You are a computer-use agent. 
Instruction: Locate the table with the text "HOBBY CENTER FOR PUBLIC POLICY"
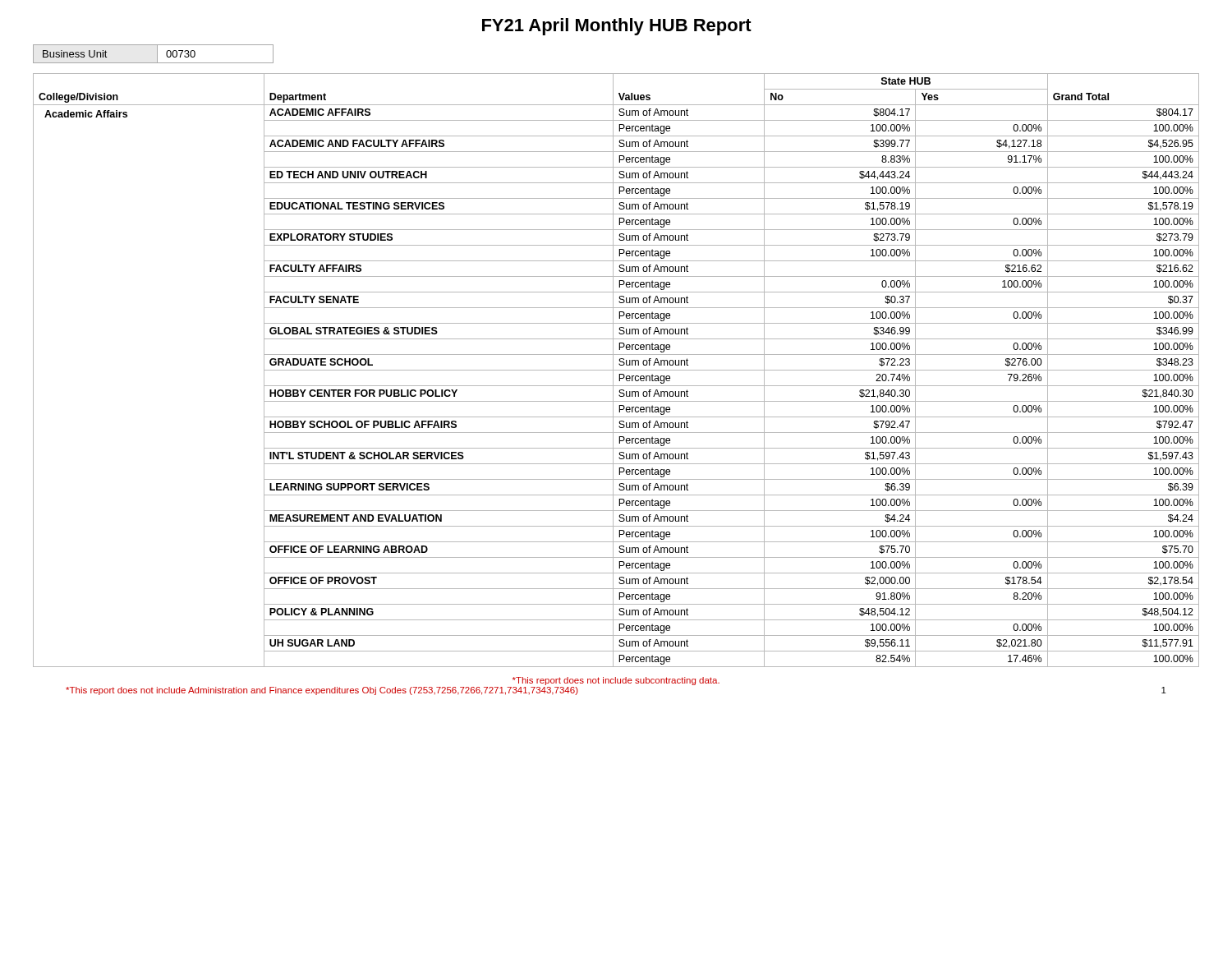[x=616, y=370]
